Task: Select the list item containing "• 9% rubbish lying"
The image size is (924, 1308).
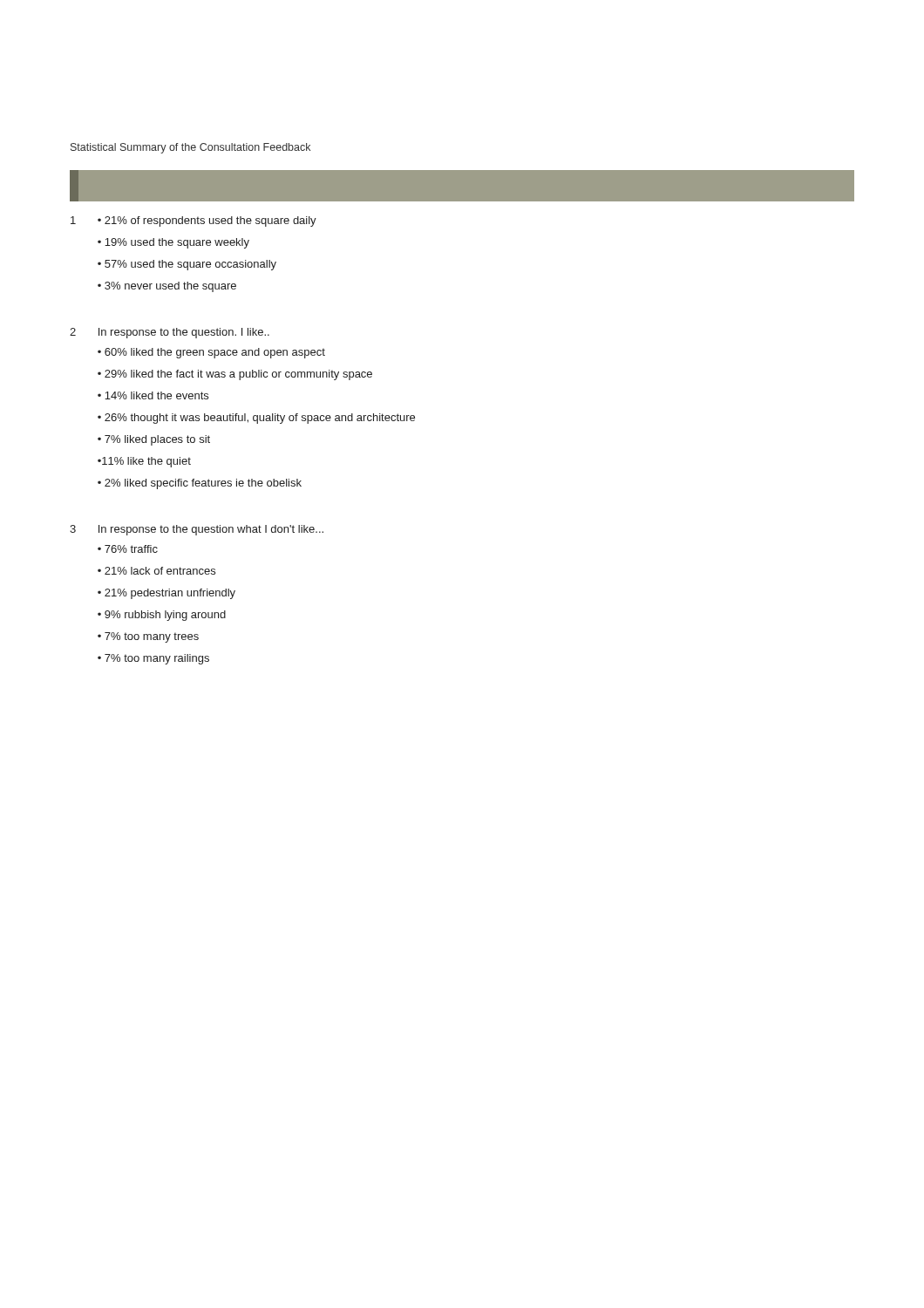Action: (x=162, y=614)
